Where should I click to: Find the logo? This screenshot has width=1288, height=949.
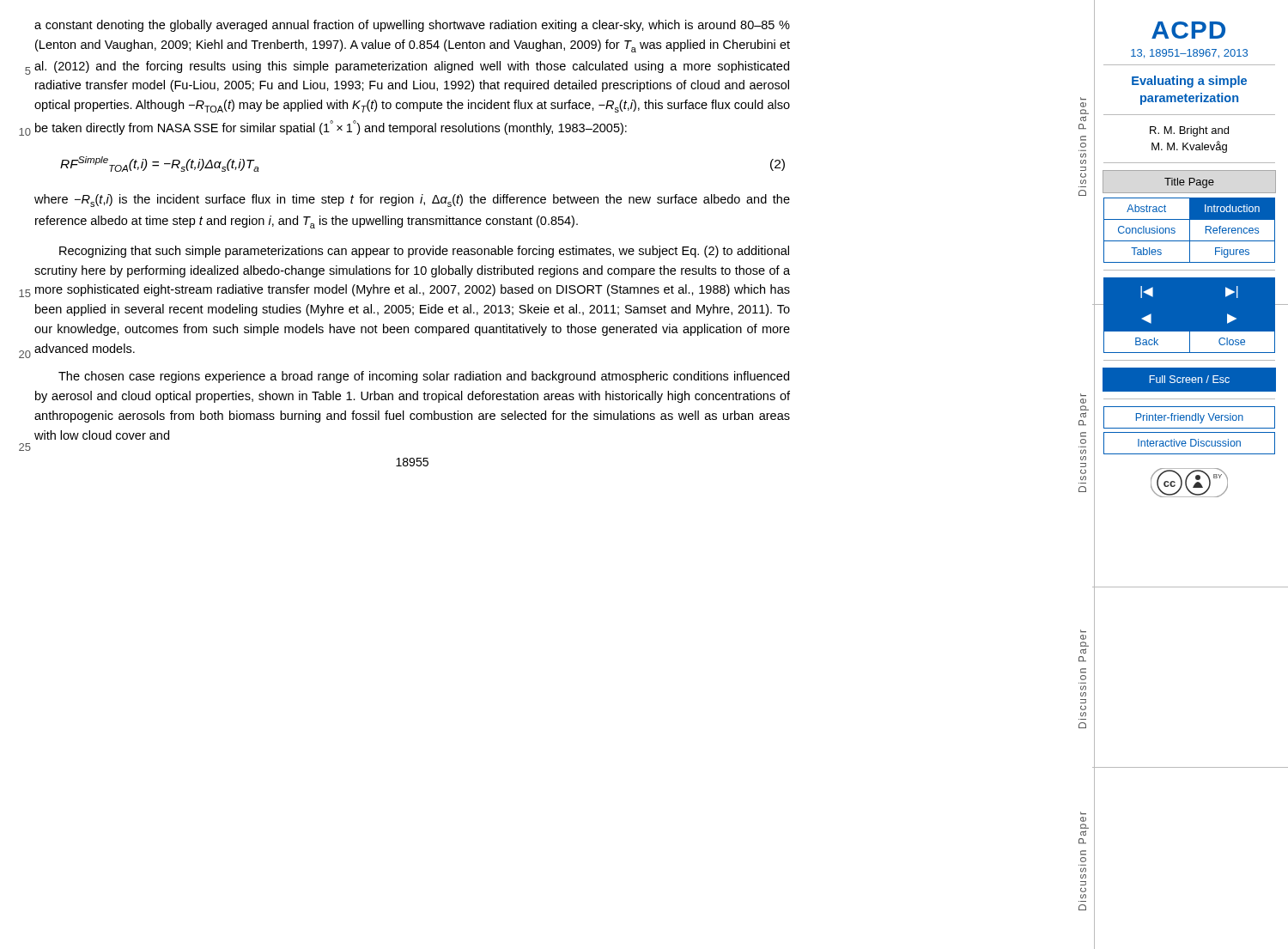pos(1189,484)
